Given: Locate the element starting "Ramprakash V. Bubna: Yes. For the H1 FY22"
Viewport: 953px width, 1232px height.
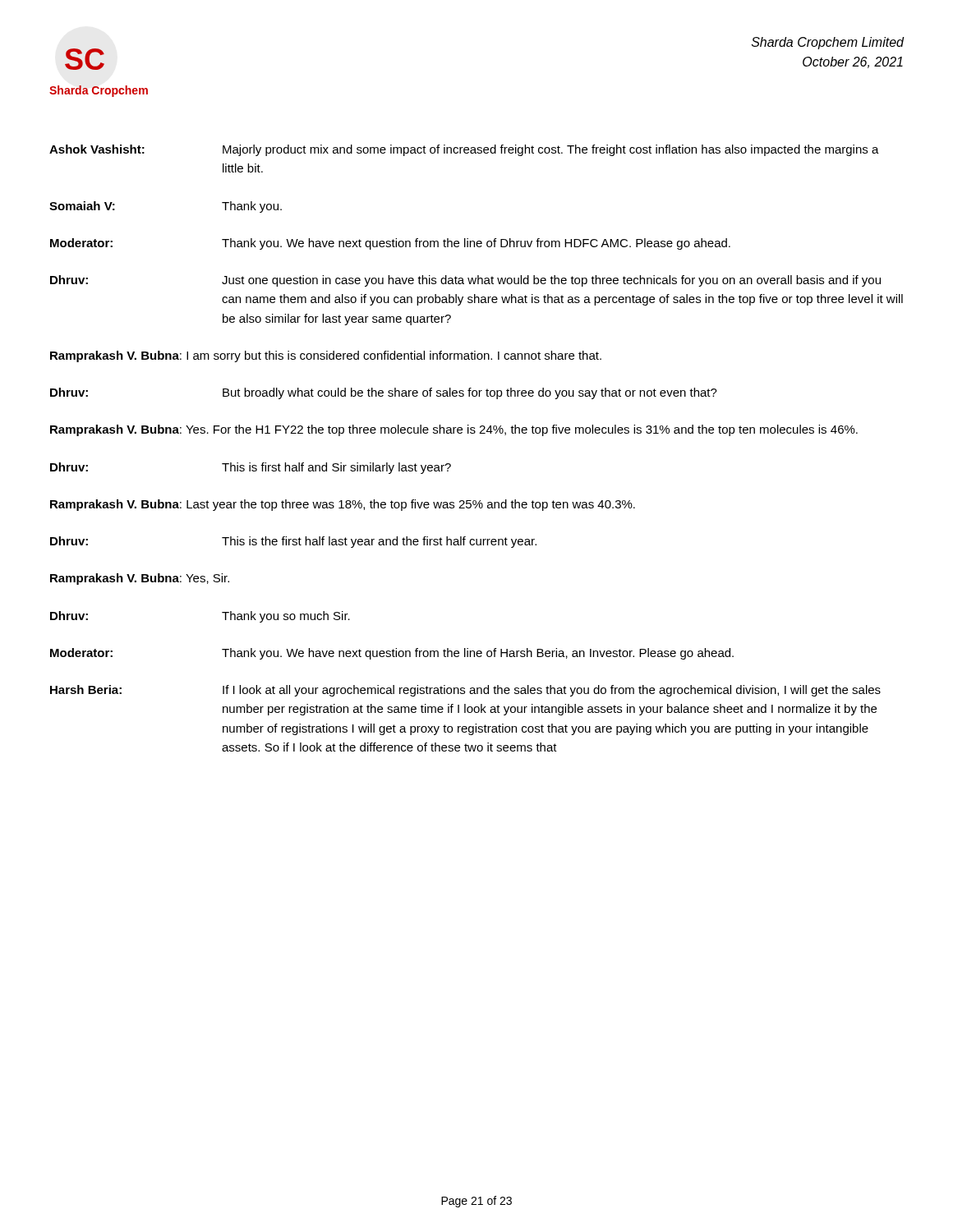Looking at the screenshot, I should [454, 429].
